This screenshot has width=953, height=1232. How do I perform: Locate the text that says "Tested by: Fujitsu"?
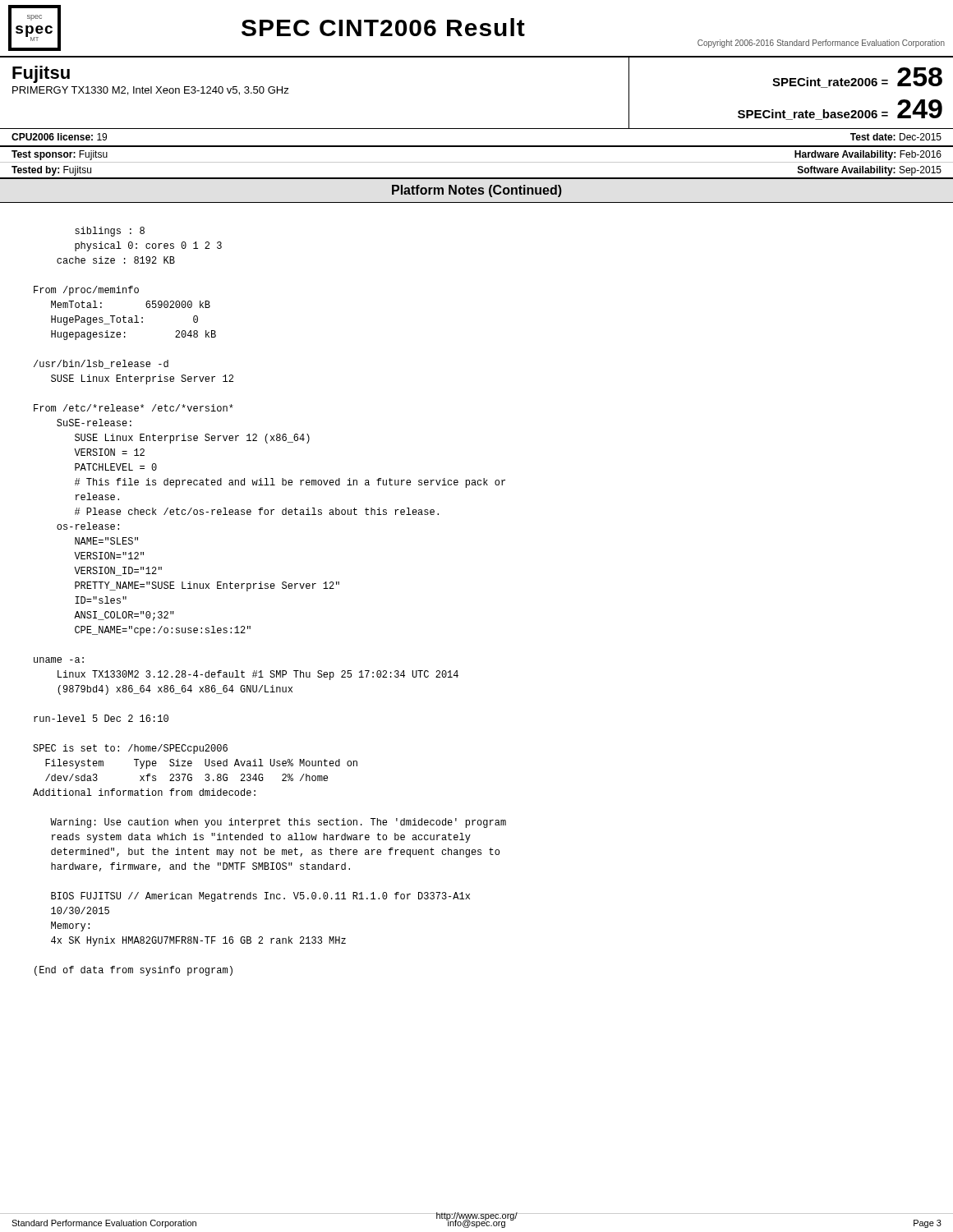(x=52, y=170)
